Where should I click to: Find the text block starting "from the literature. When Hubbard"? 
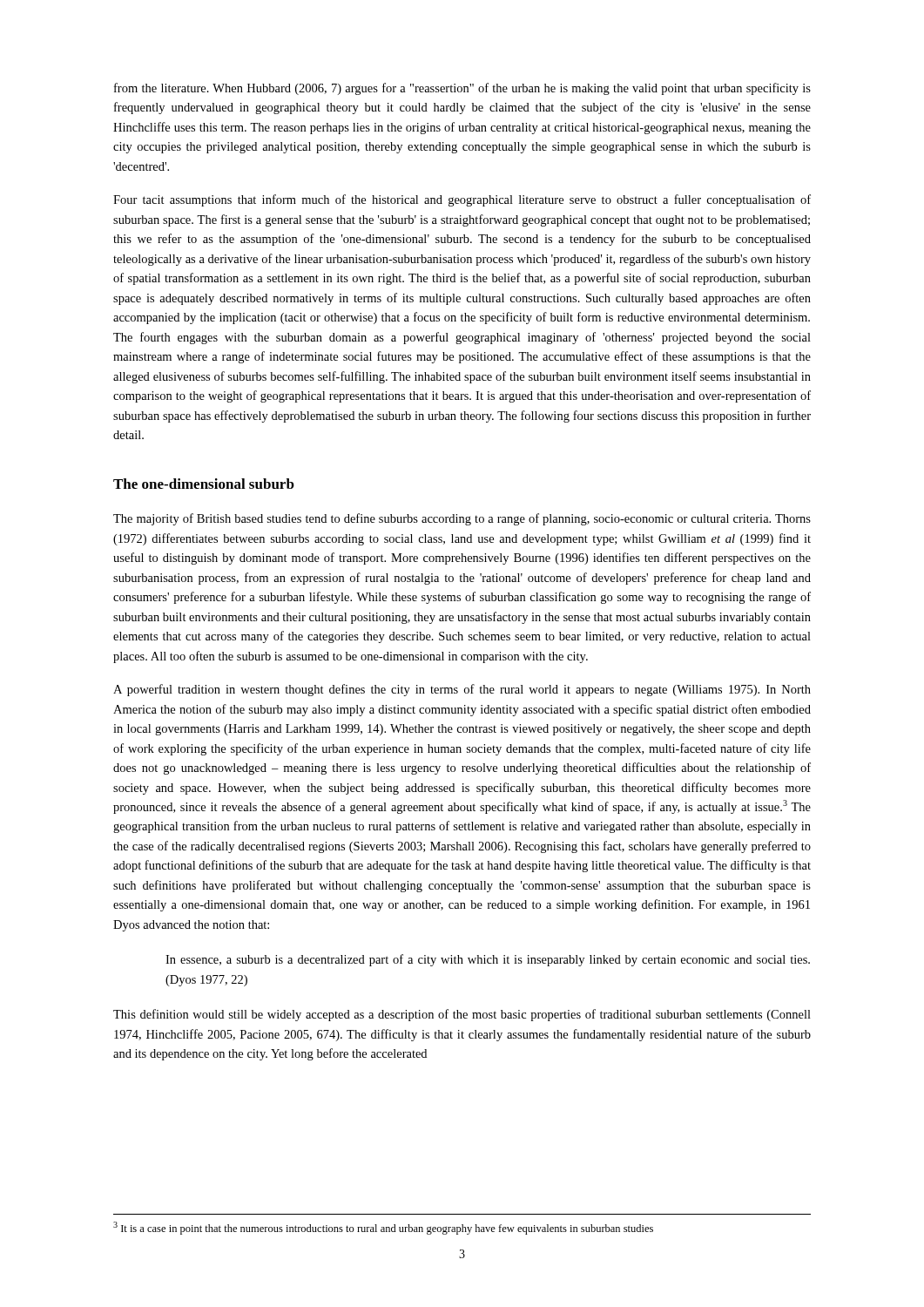point(462,127)
